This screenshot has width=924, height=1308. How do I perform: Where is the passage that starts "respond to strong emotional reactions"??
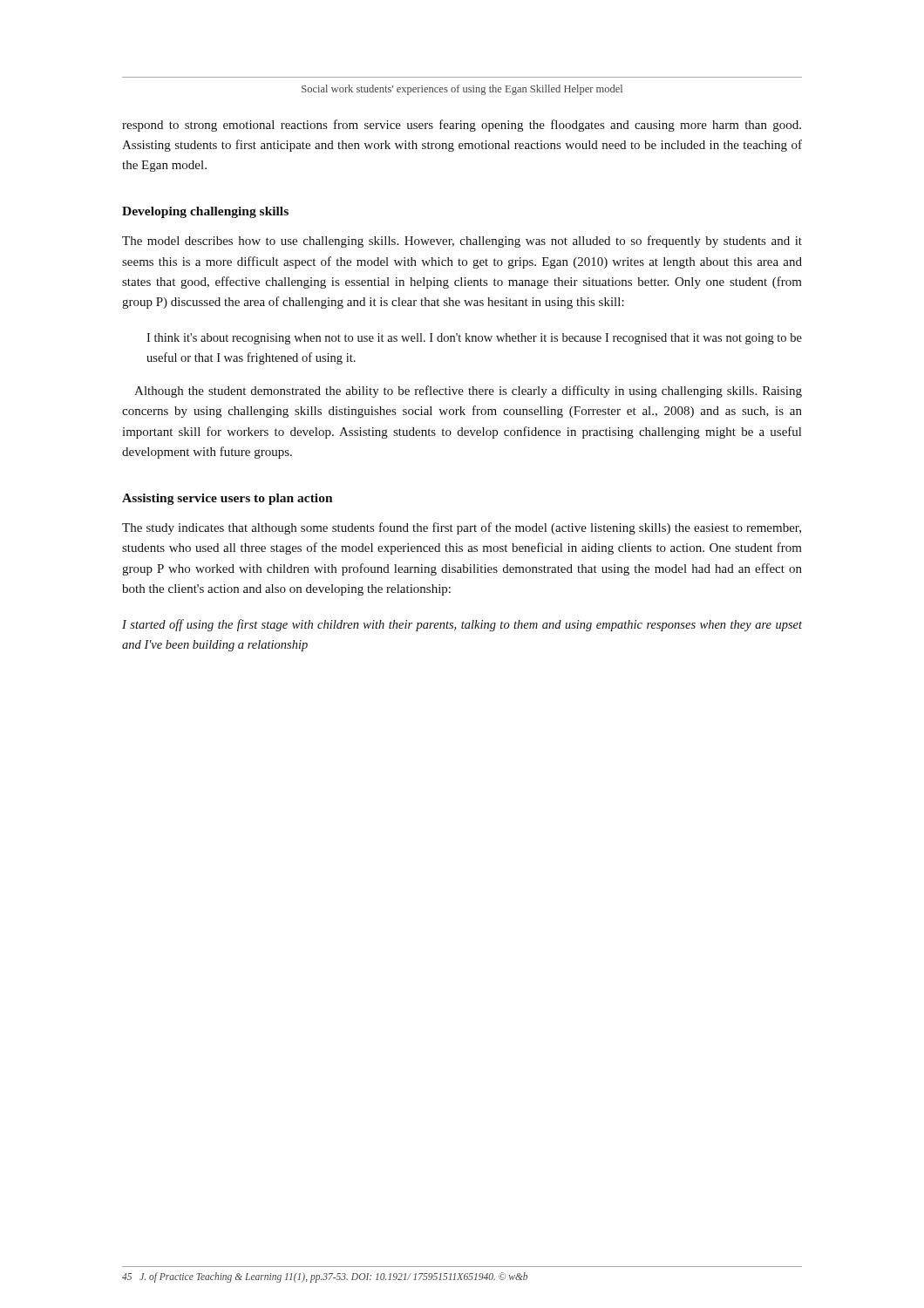pyautogui.click(x=462, y=145)
